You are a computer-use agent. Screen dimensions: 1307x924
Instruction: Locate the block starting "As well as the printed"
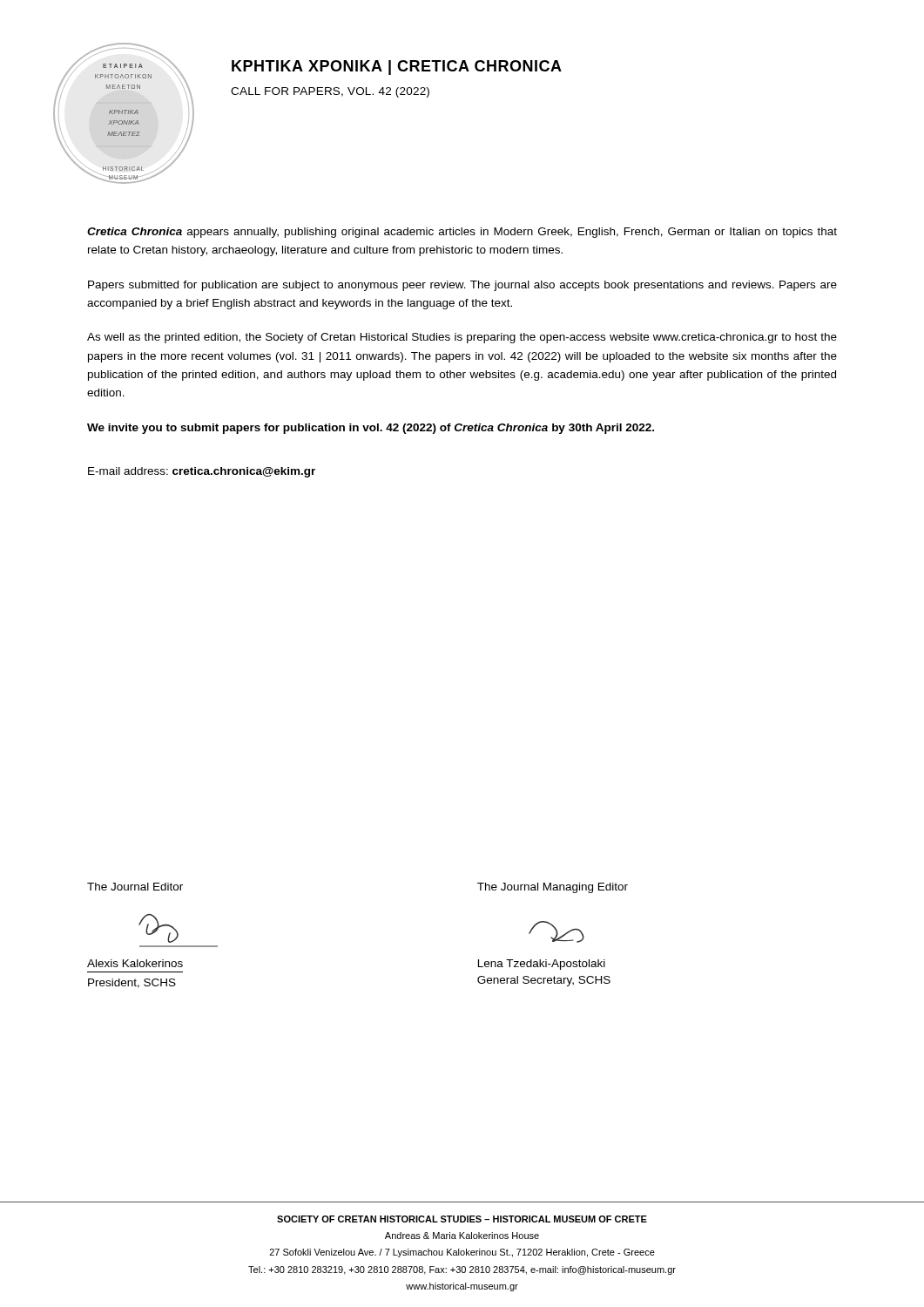[462, 365]
